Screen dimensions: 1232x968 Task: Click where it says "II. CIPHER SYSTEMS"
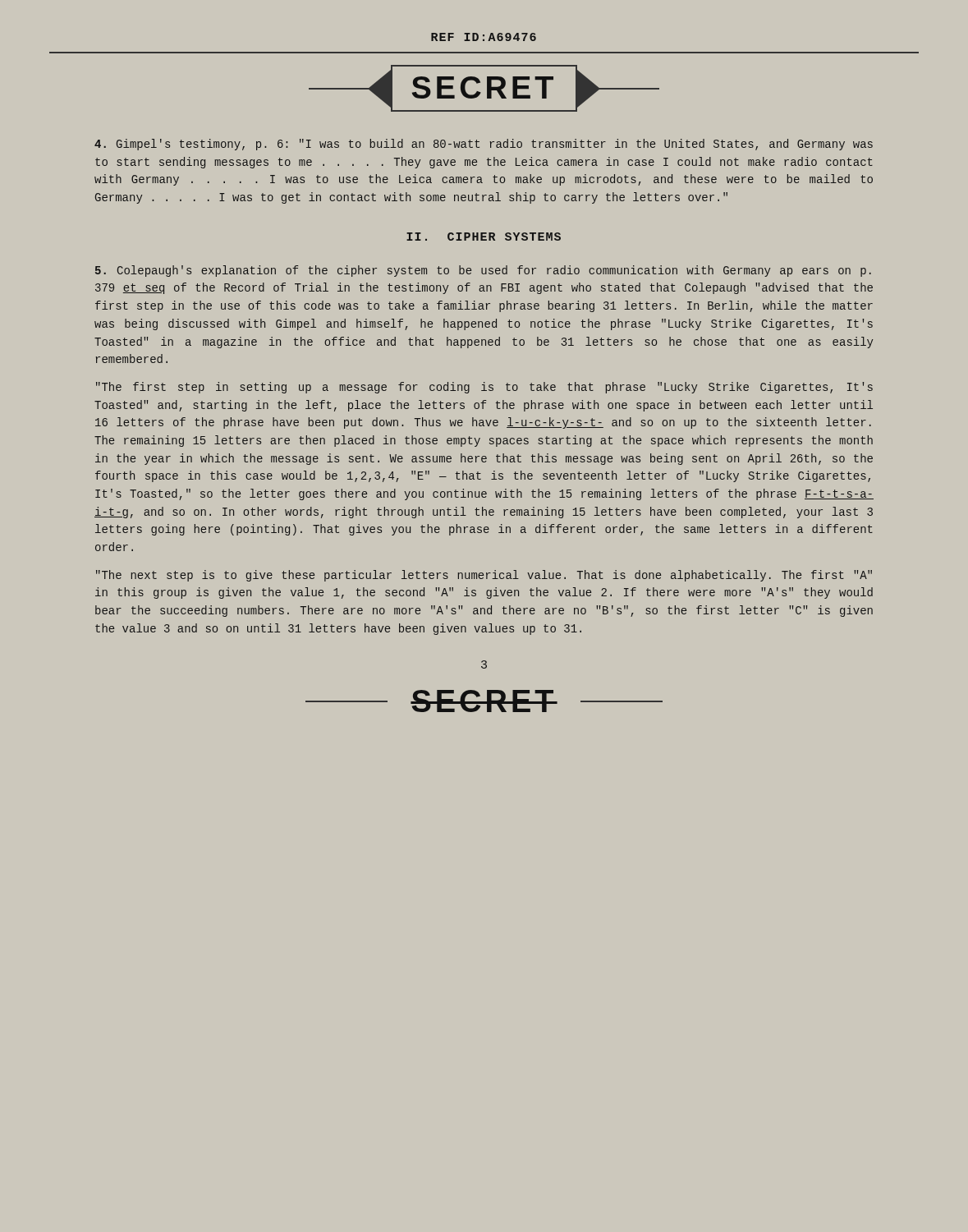(x=484, y=238)
